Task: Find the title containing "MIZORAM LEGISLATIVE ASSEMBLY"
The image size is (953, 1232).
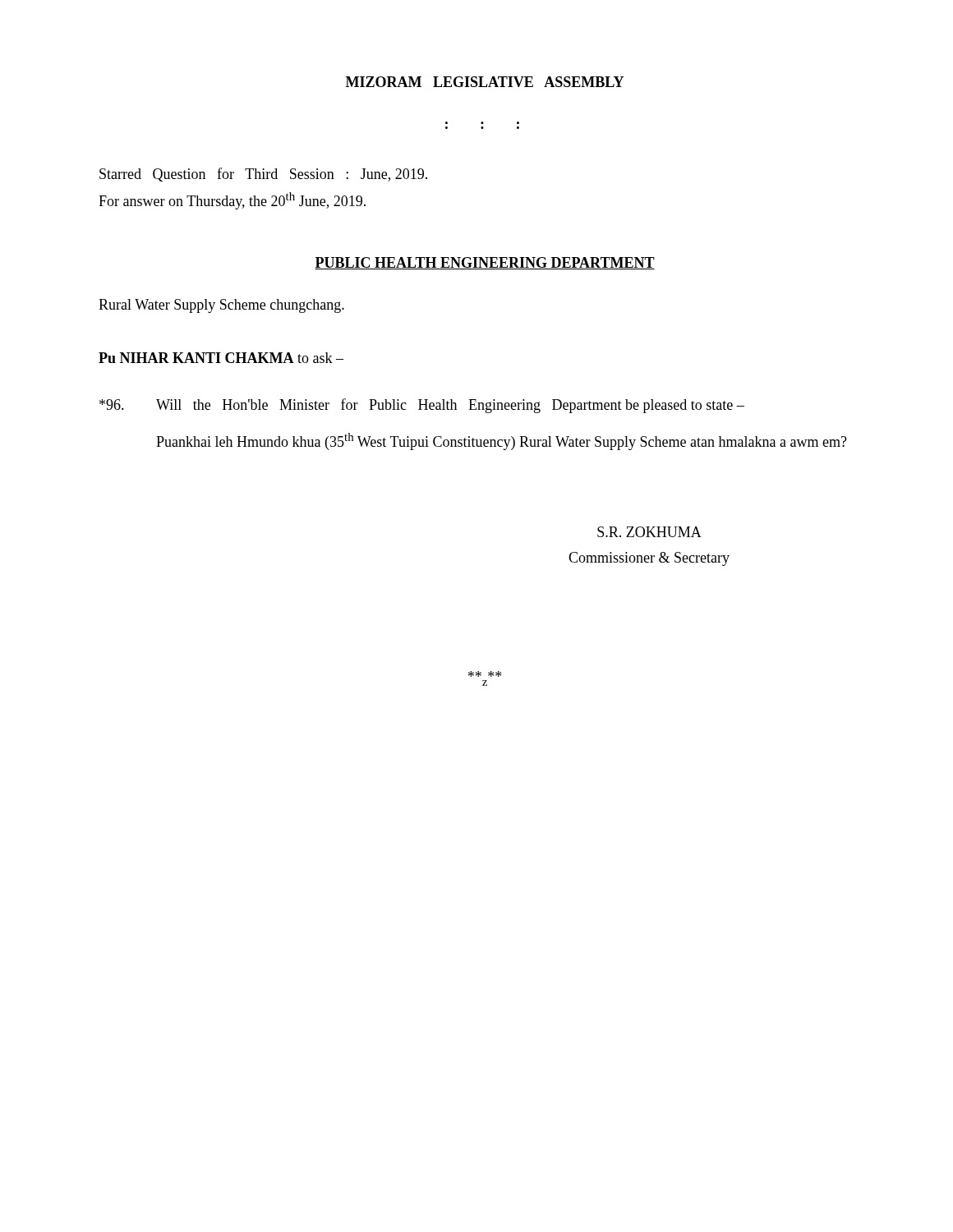Action: point(485,82)
